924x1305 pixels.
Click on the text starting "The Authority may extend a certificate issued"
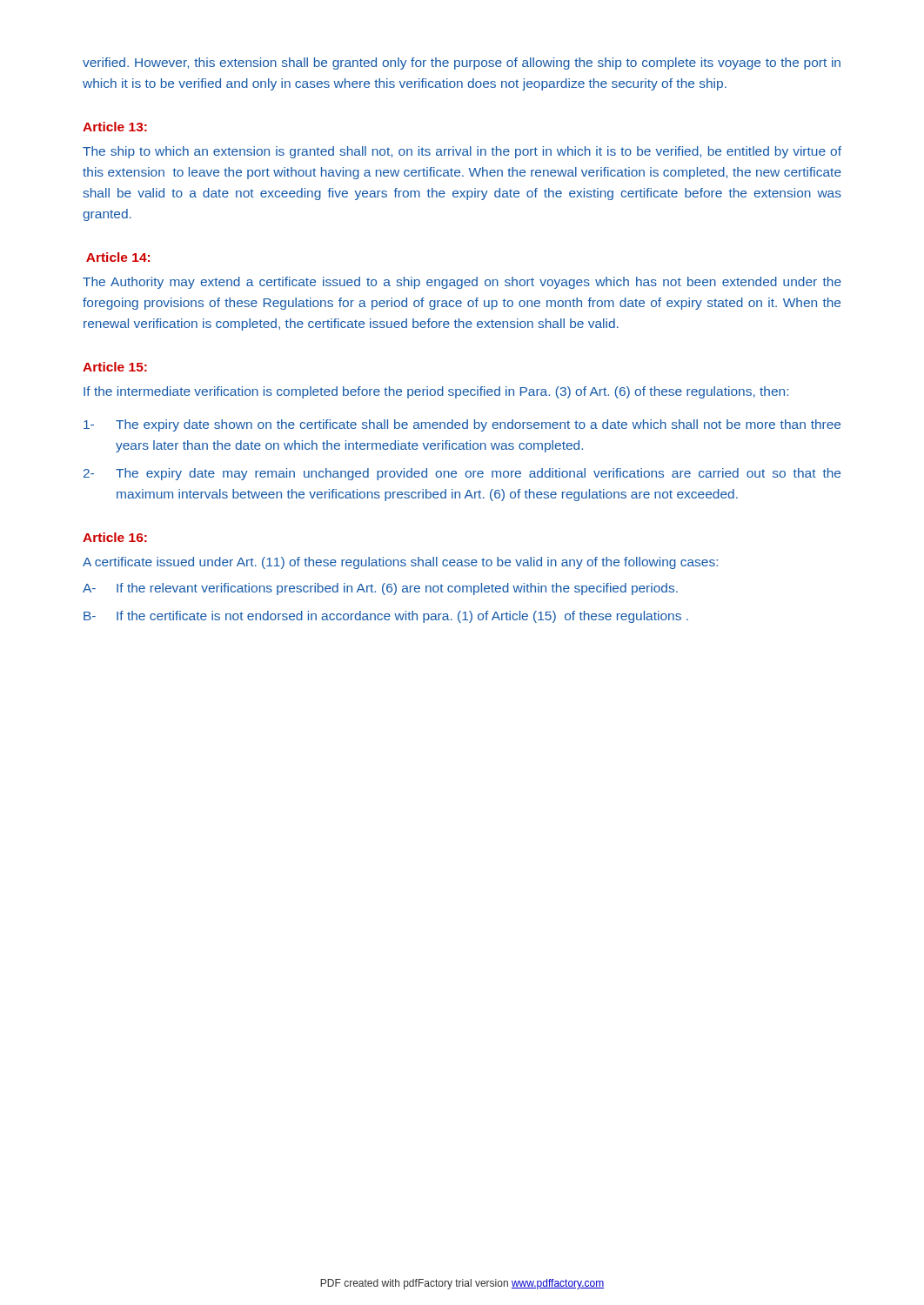click(x=462, y=302)
